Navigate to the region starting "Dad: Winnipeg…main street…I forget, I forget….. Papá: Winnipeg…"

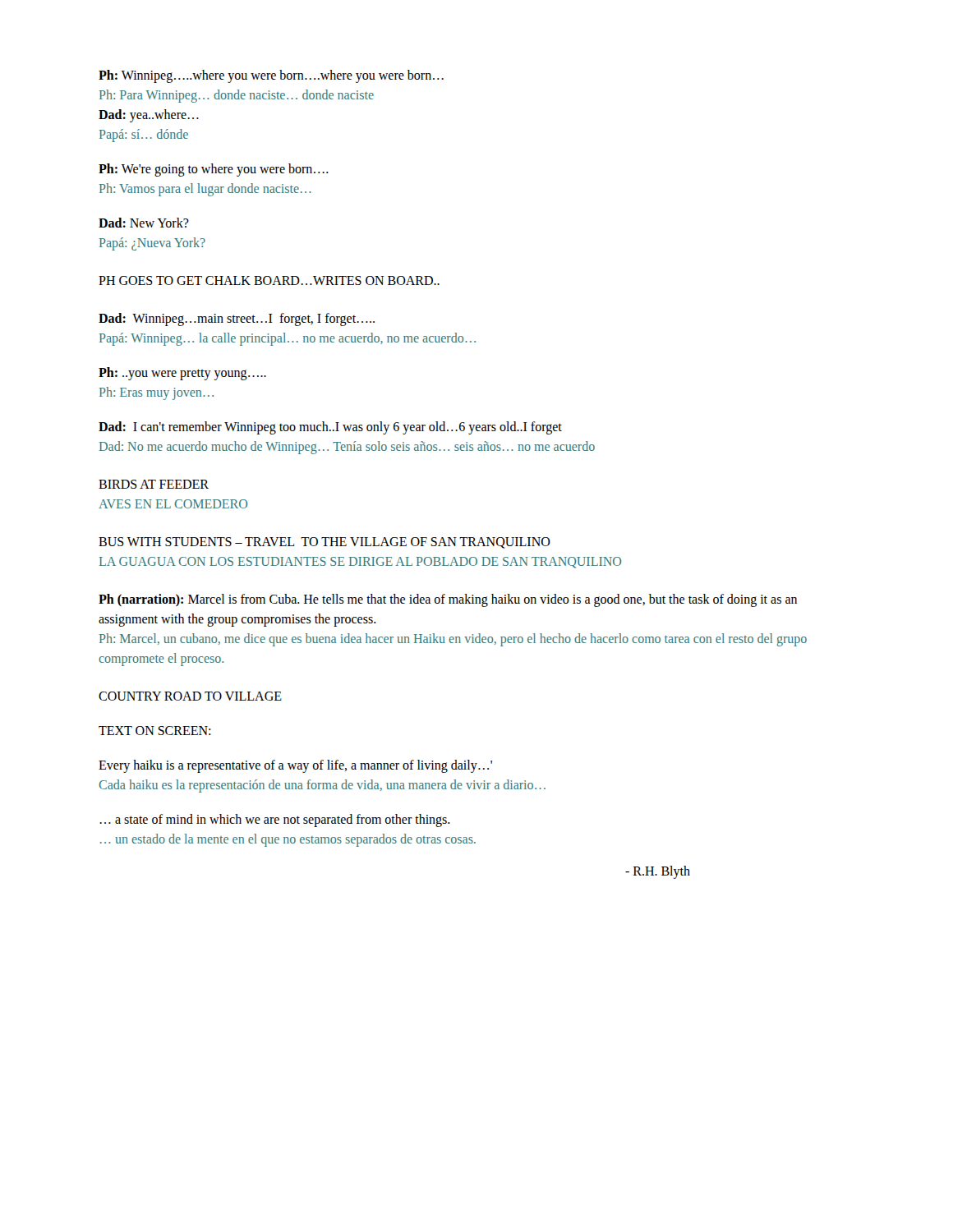coord(288,328)
